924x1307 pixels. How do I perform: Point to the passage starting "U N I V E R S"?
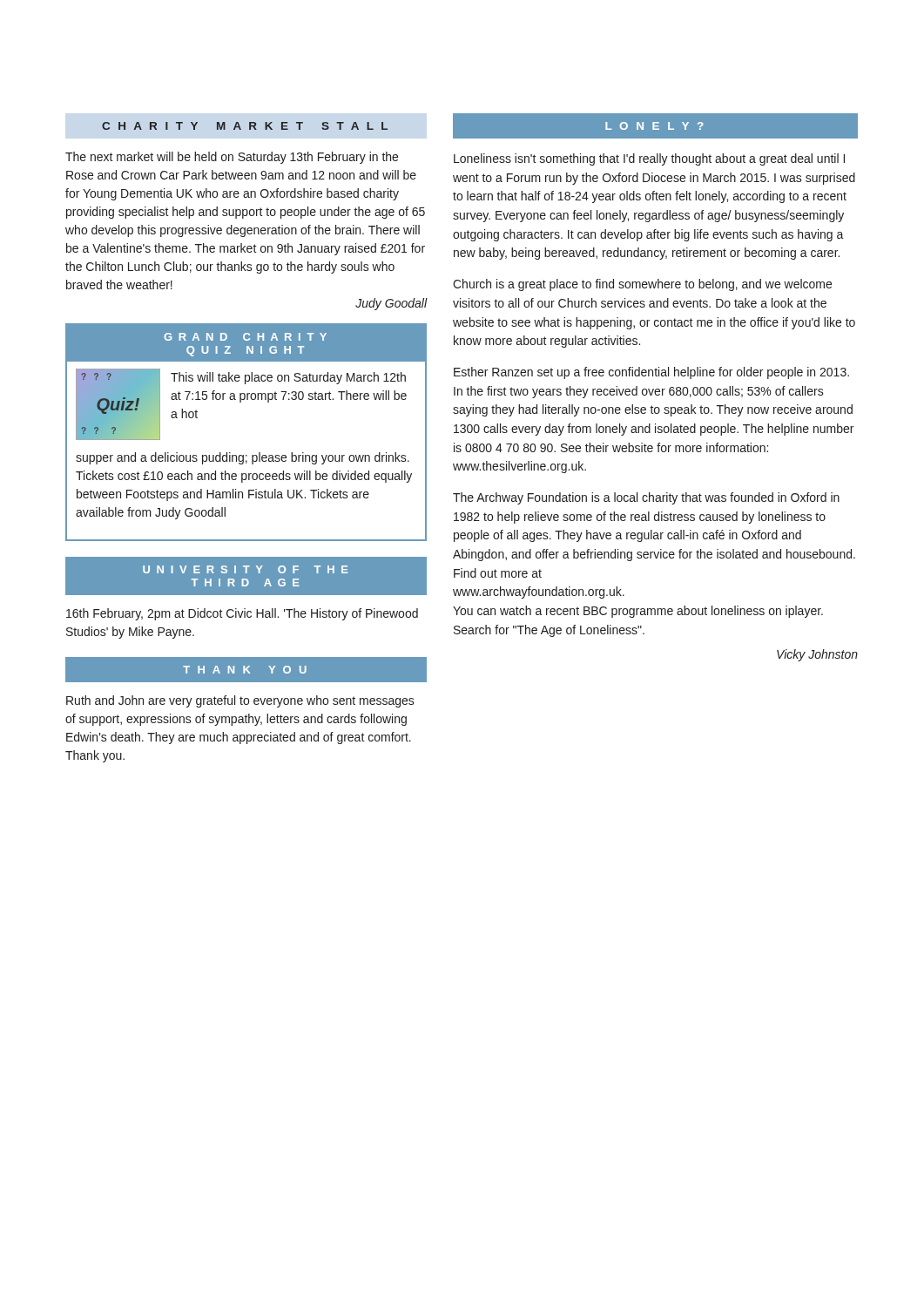[246, 576]
